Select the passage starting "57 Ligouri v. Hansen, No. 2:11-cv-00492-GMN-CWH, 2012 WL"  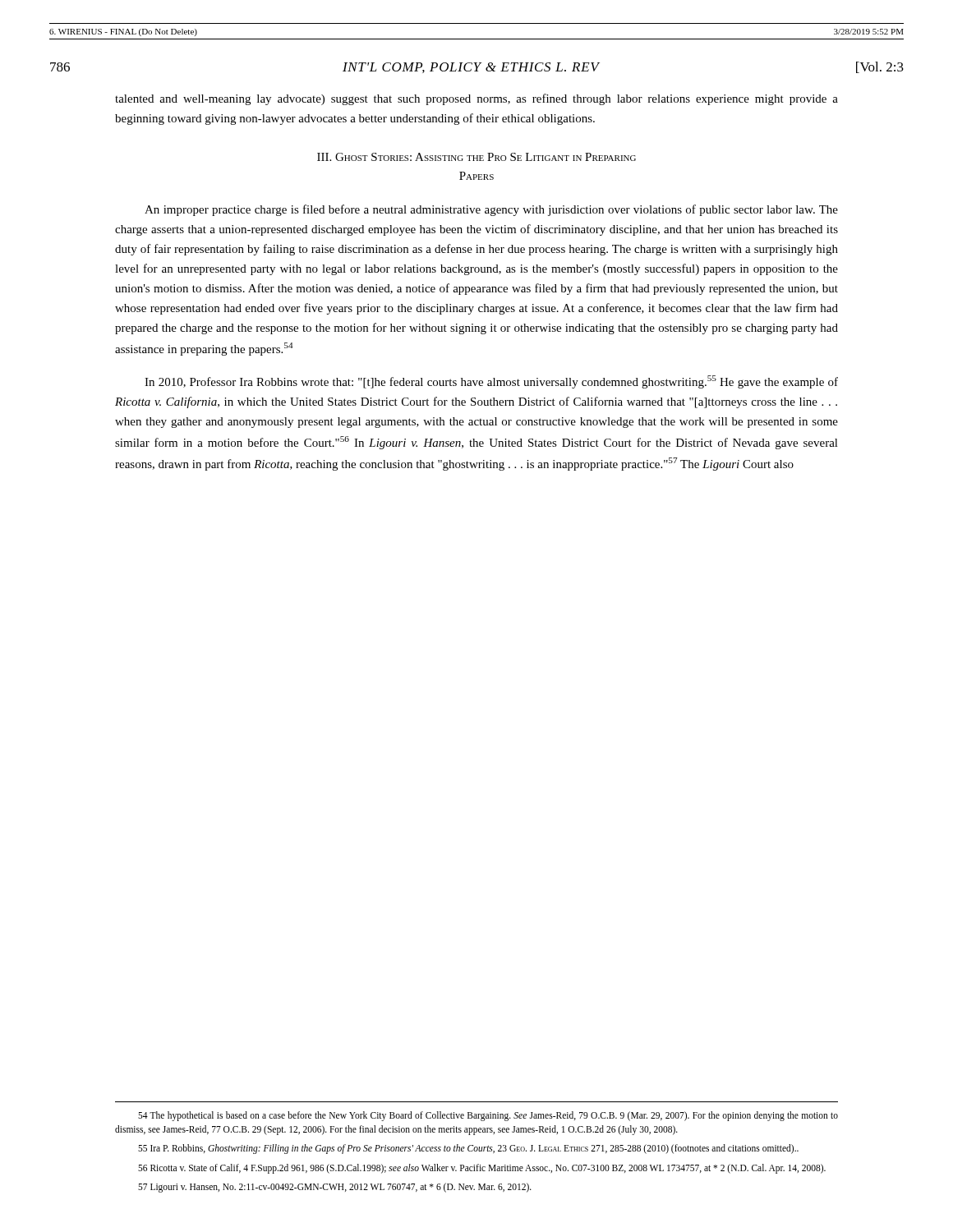pos(476,1187)
